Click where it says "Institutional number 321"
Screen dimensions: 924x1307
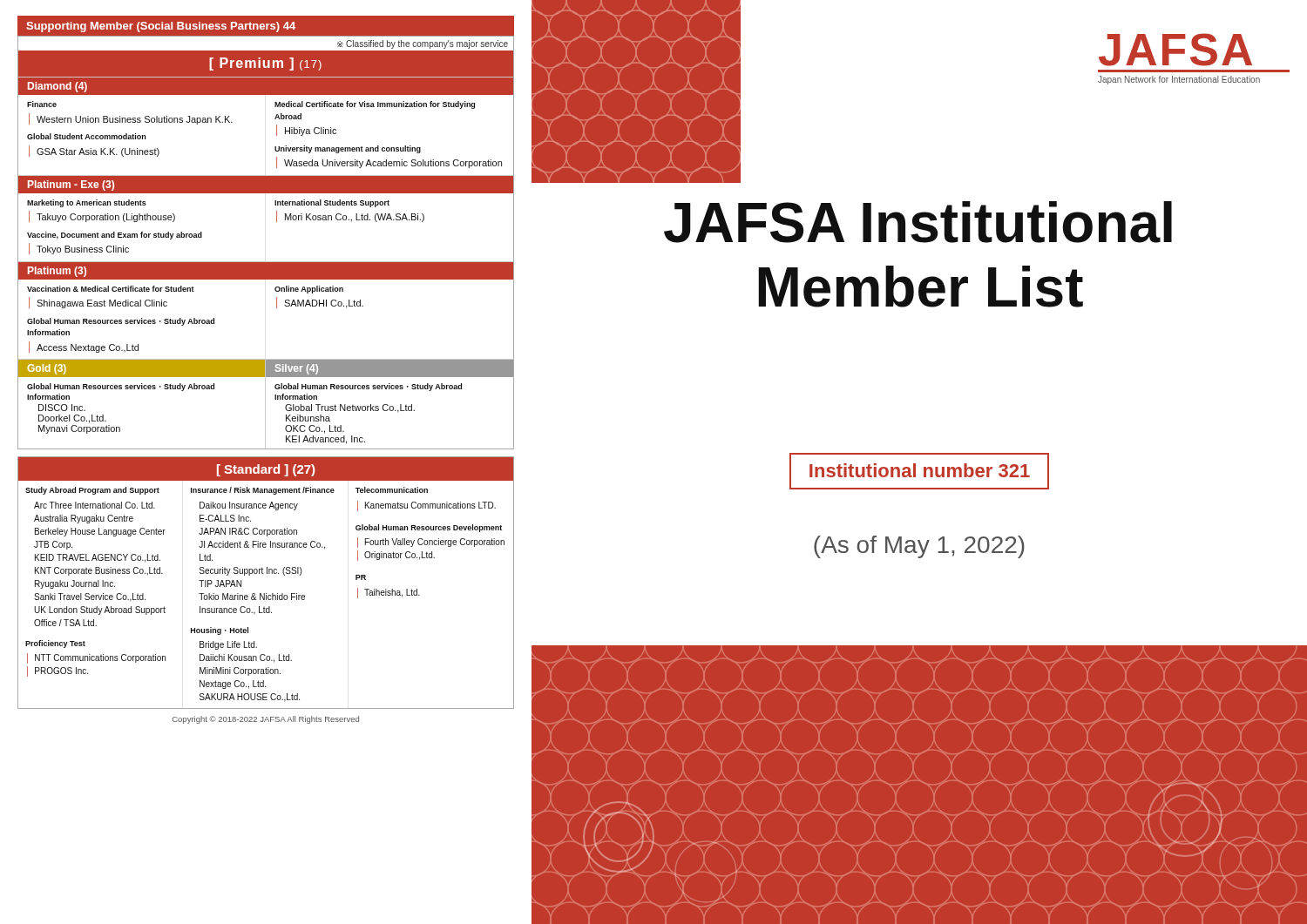point(919,471)
